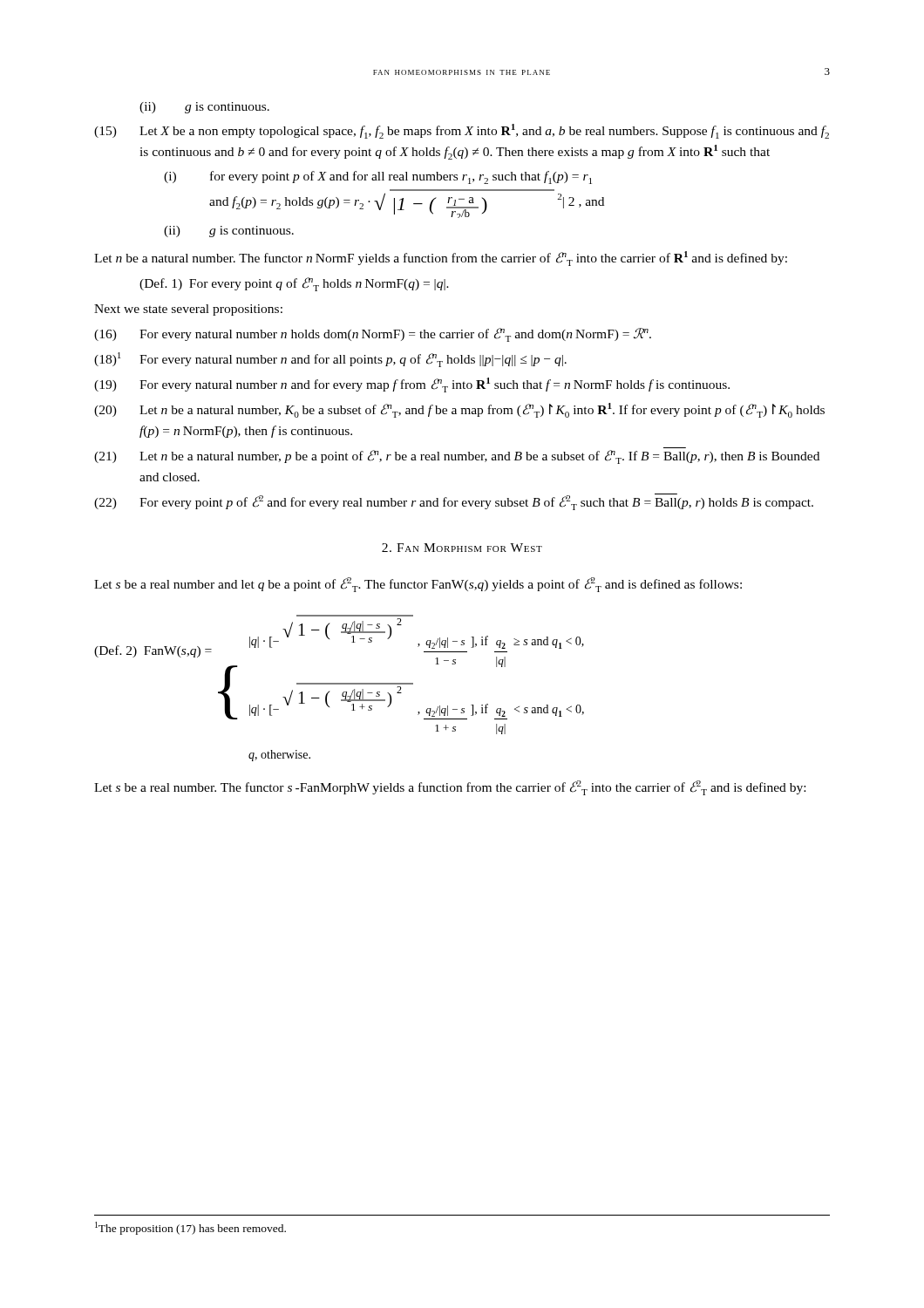Find the block on this page that starts "Next we state"

[189, 308]
